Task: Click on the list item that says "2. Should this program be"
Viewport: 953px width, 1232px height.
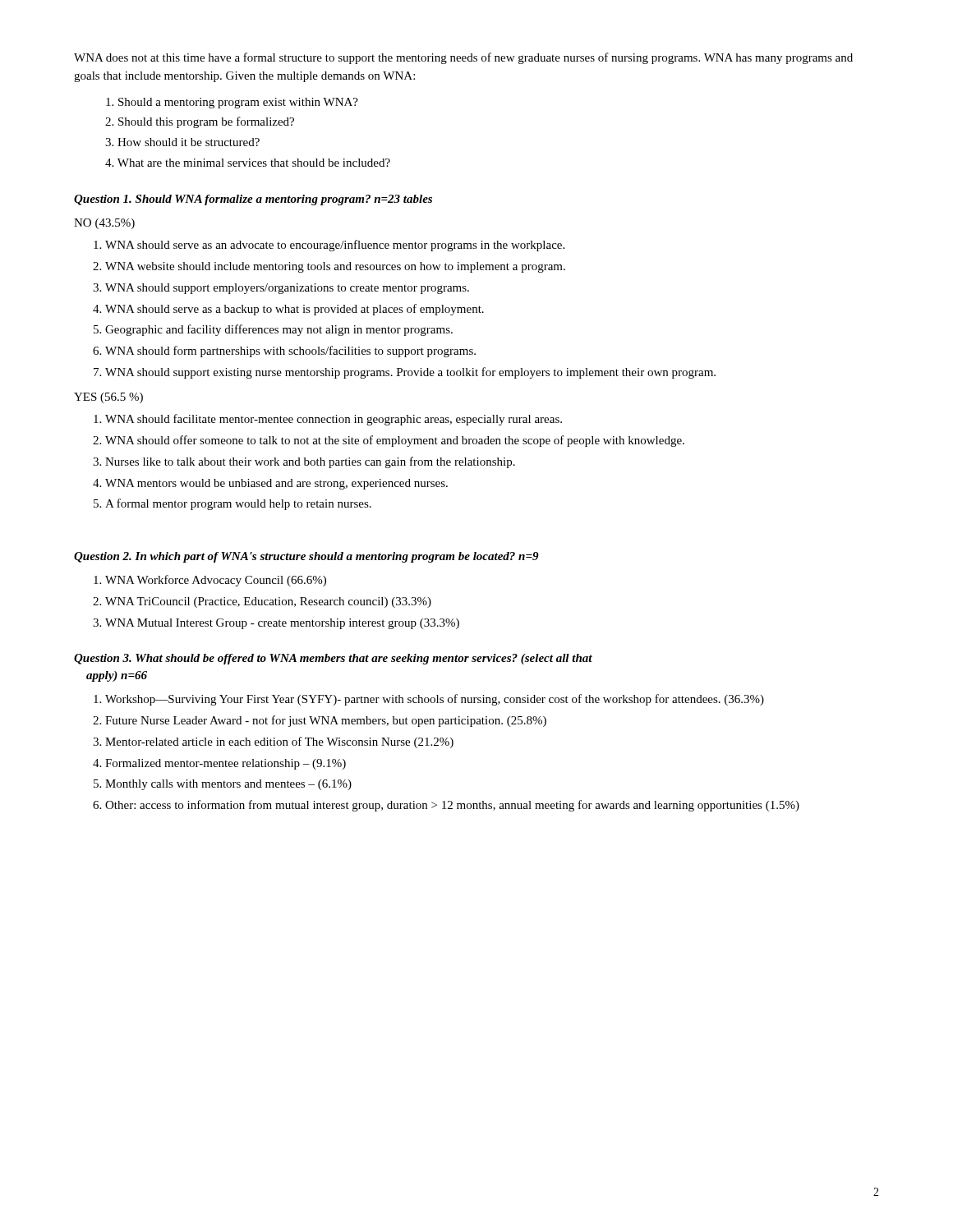Action: 200,122
